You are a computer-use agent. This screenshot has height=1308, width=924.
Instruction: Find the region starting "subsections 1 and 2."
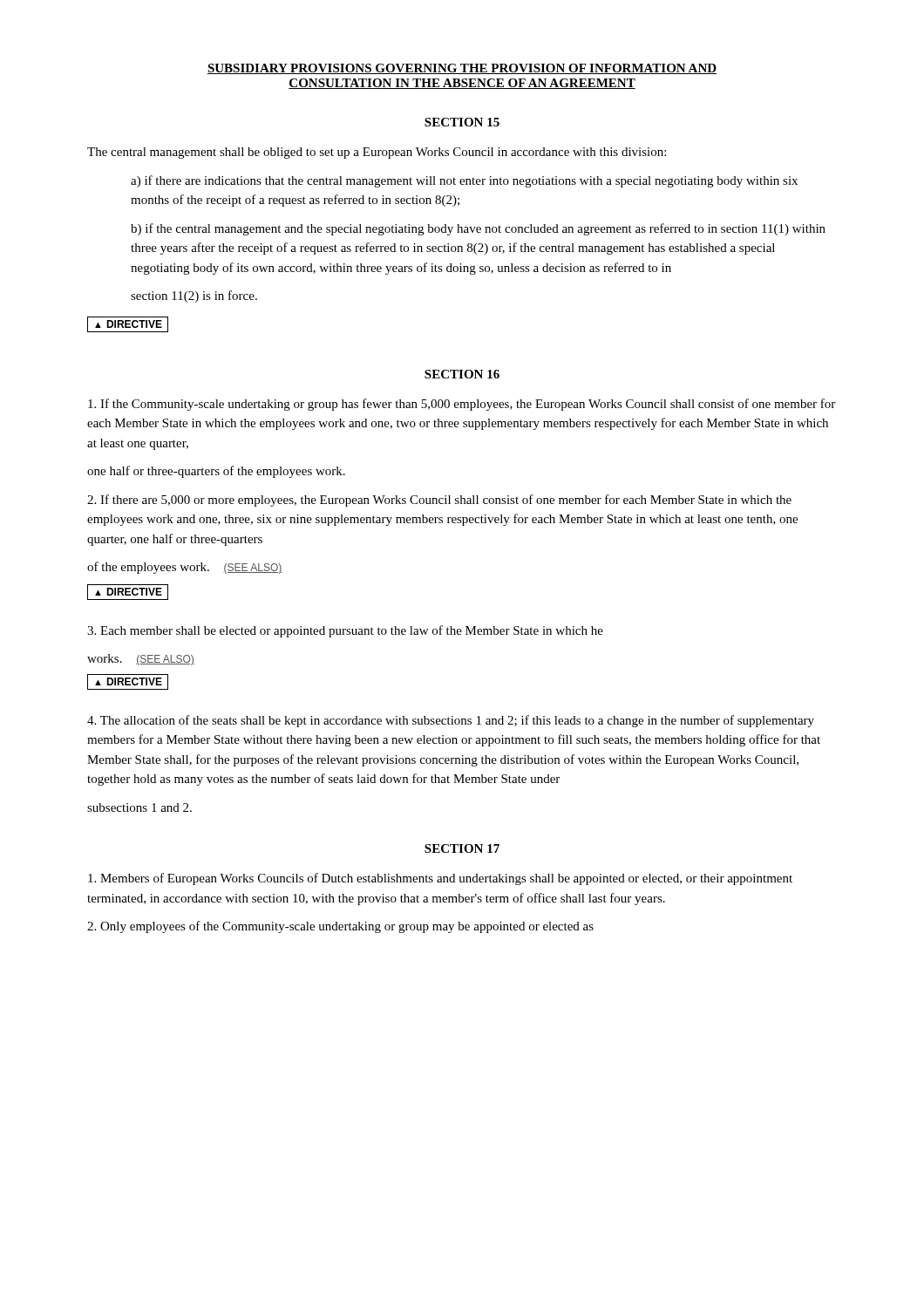pos(140,807)
